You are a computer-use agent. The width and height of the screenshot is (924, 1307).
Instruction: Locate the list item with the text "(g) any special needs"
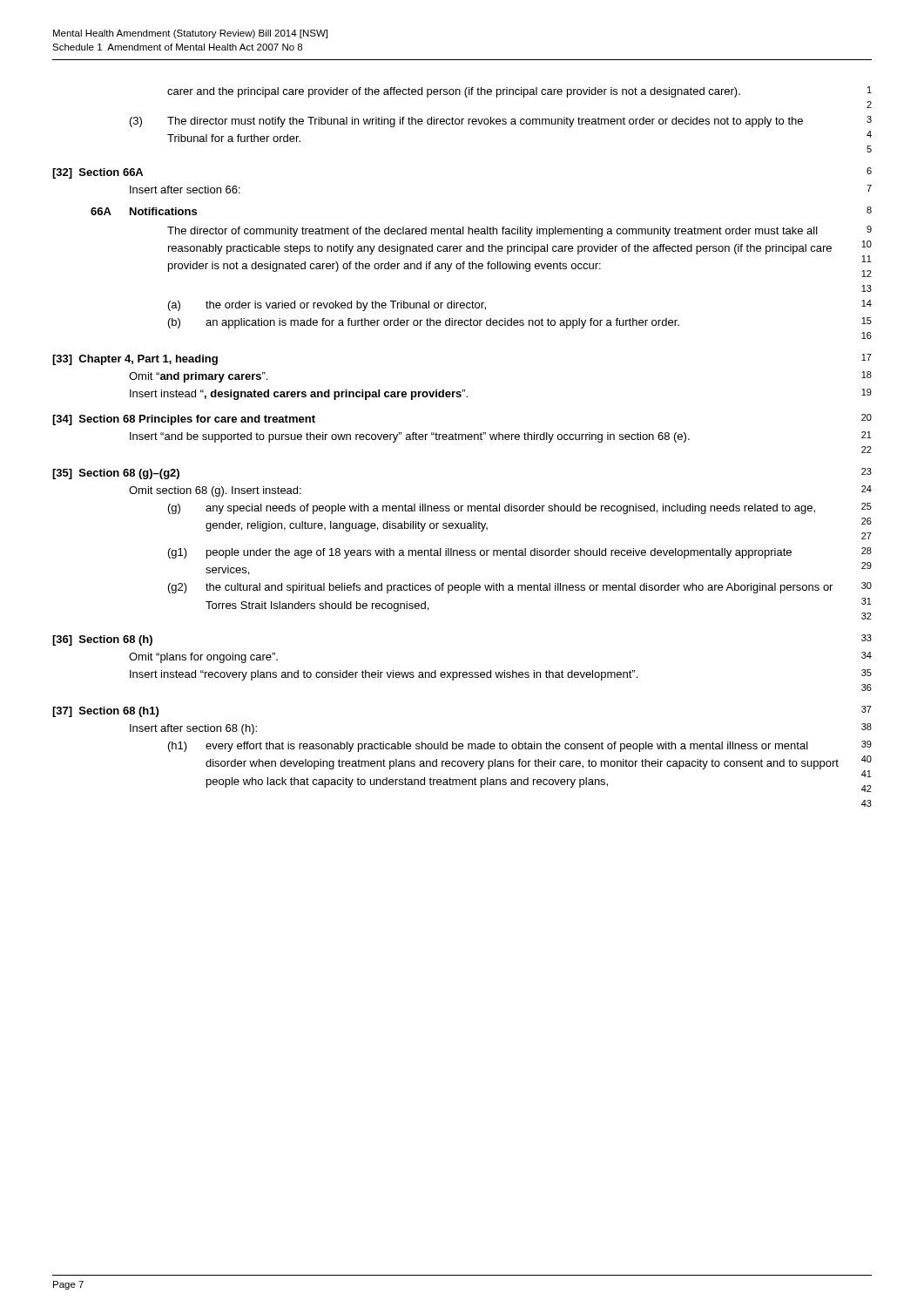(x=503, y=517)
